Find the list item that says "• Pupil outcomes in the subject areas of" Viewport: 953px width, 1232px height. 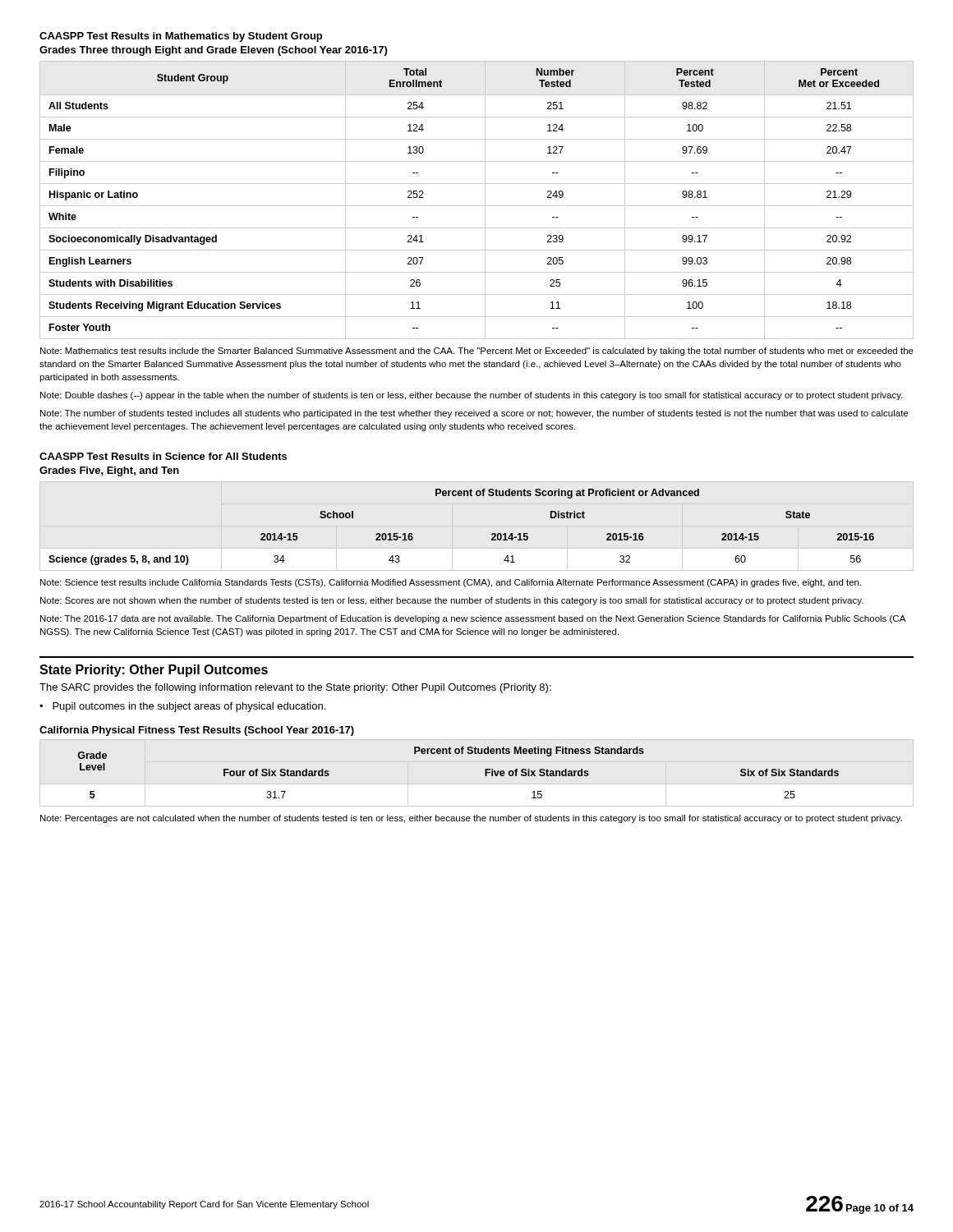coord(183,706)
